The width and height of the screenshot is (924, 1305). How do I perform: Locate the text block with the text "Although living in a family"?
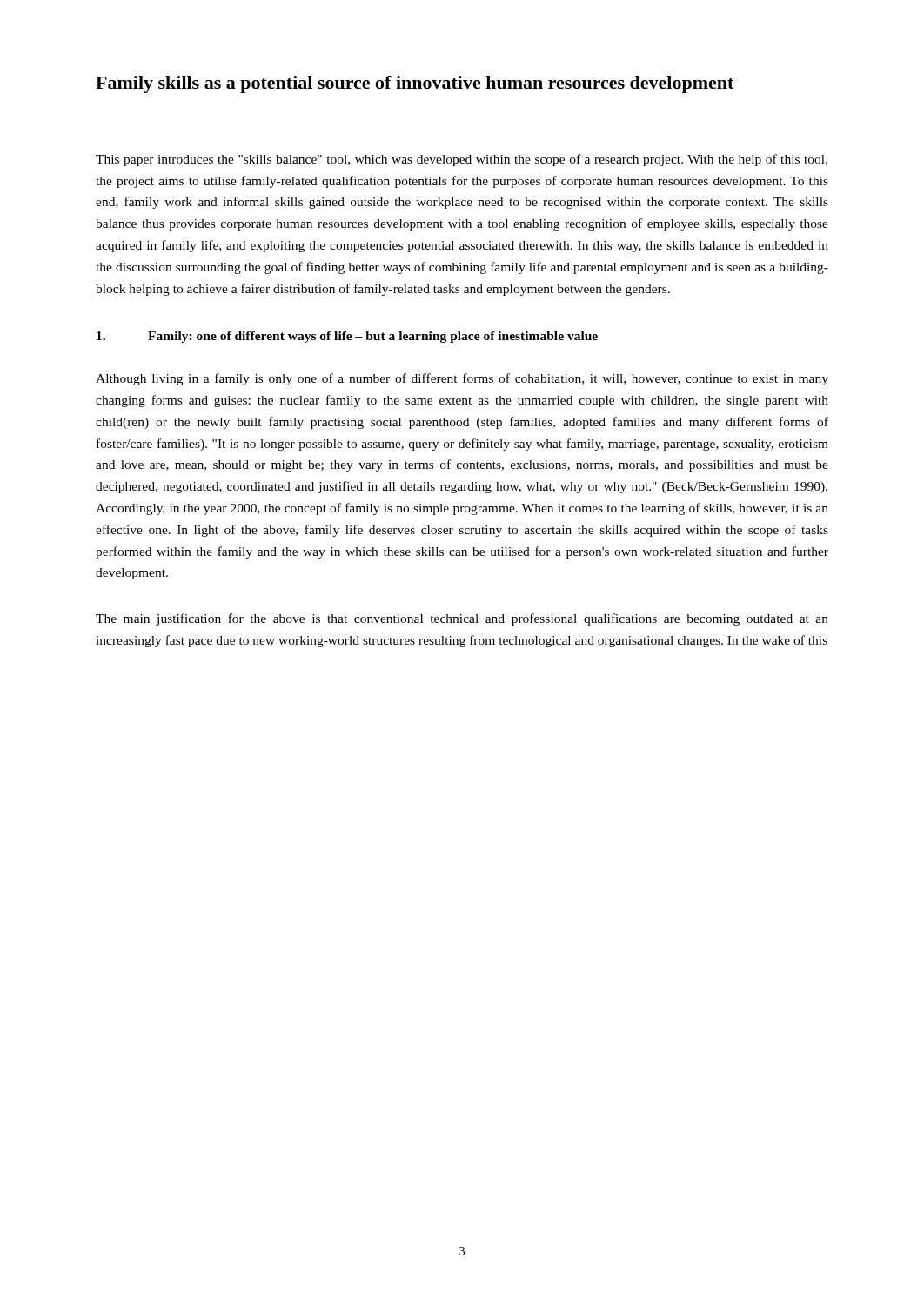point(462,475)
